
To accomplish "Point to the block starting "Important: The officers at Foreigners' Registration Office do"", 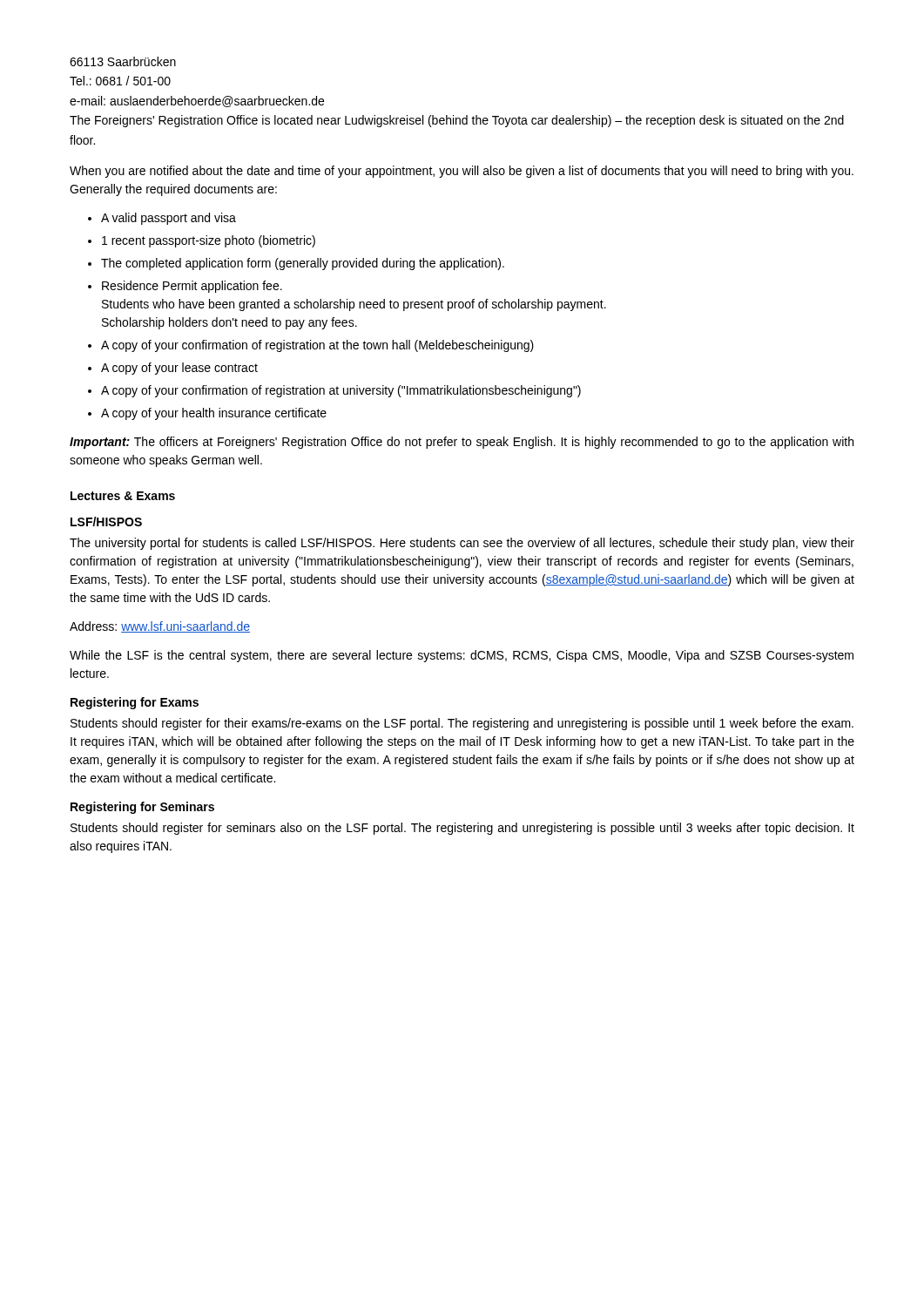I will (462, 451).
